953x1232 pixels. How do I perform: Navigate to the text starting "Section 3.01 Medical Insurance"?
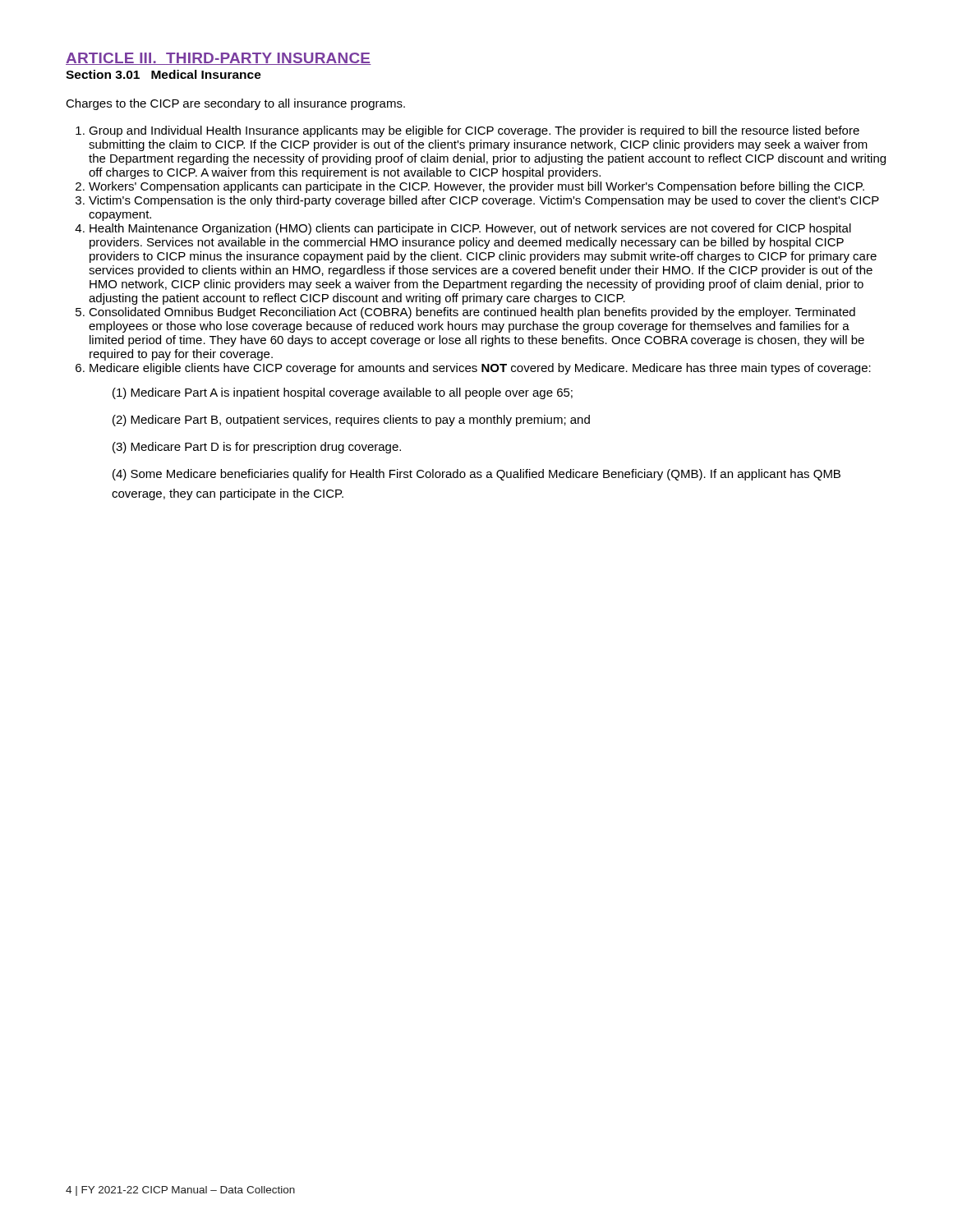pos(163,74)
